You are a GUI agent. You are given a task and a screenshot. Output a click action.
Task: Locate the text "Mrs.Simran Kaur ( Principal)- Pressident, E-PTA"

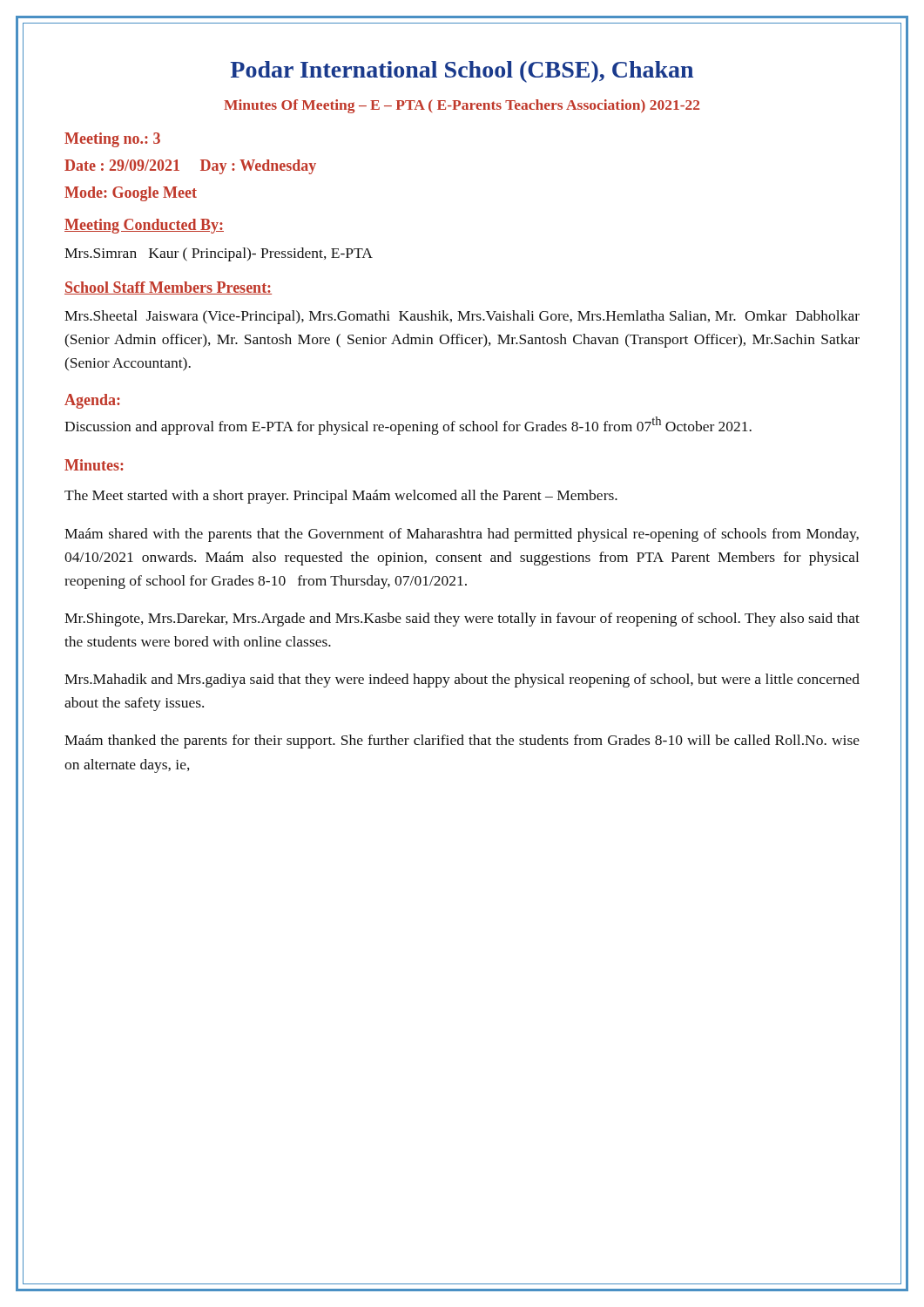pyautogui.click(x=219, y=253)
